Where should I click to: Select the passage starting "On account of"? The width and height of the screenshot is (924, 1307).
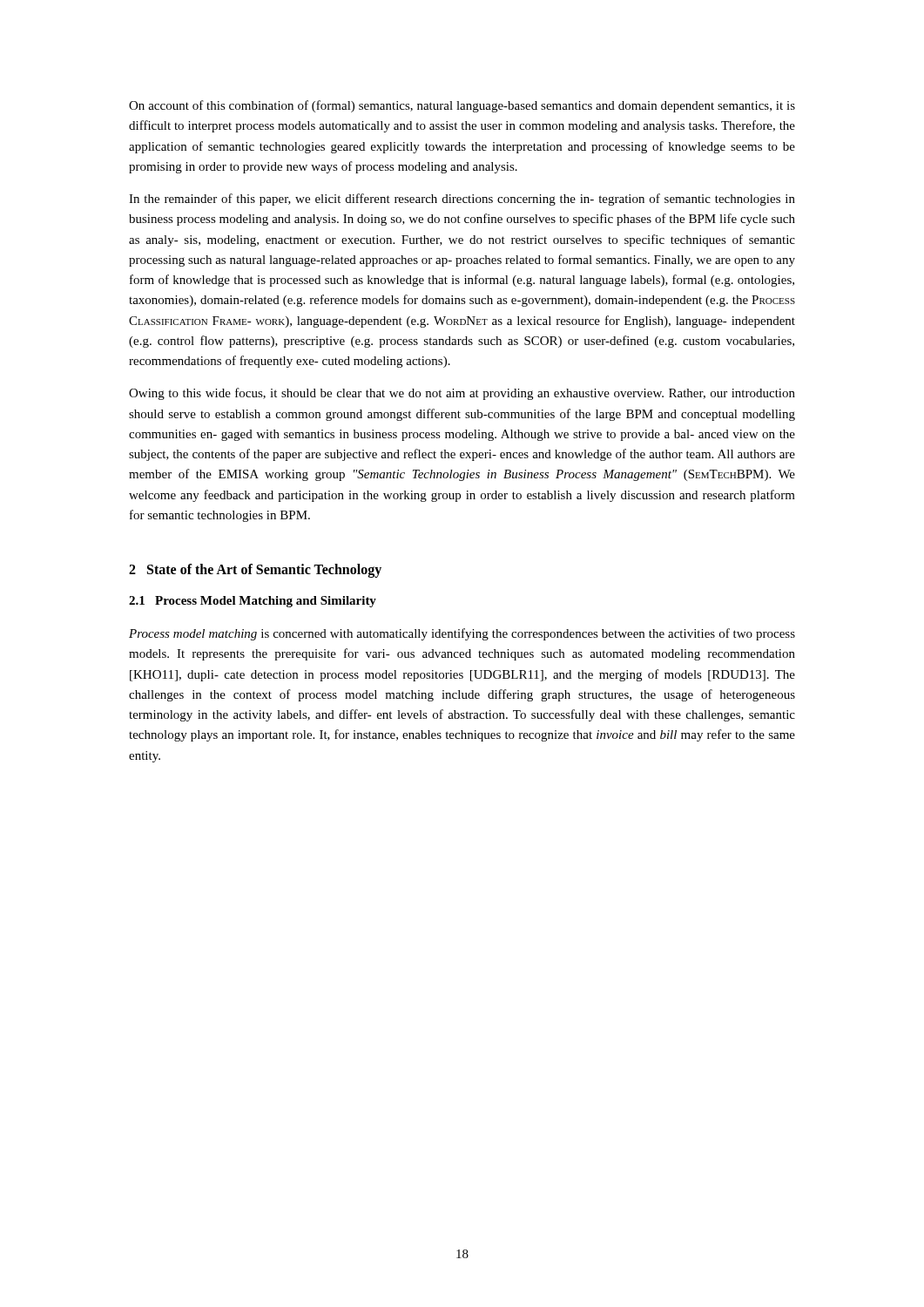pos(462,136)
